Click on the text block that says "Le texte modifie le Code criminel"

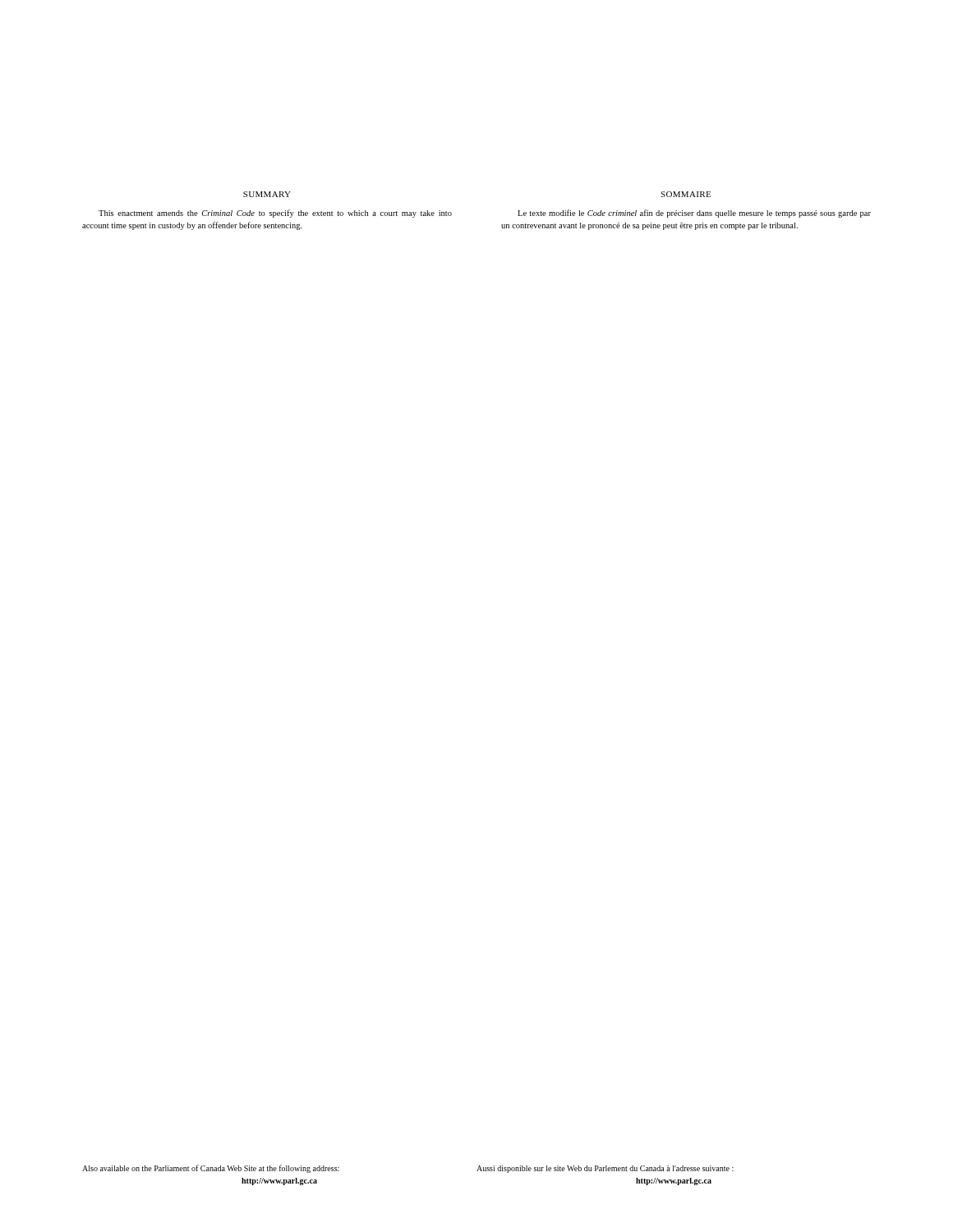pos(686,219)
